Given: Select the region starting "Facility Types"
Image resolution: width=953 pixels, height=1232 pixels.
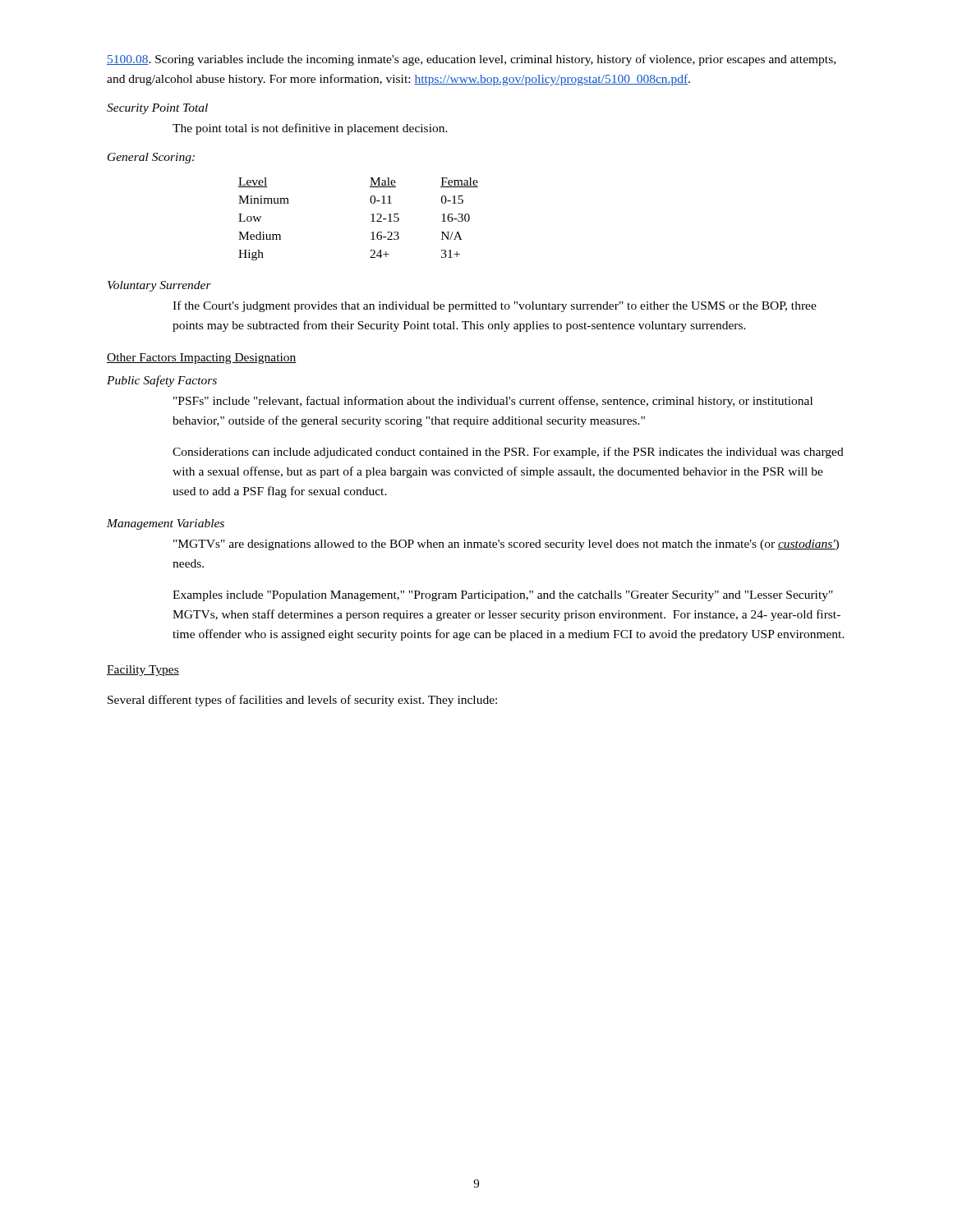Looking at the screenshot, I should (143, 669).
